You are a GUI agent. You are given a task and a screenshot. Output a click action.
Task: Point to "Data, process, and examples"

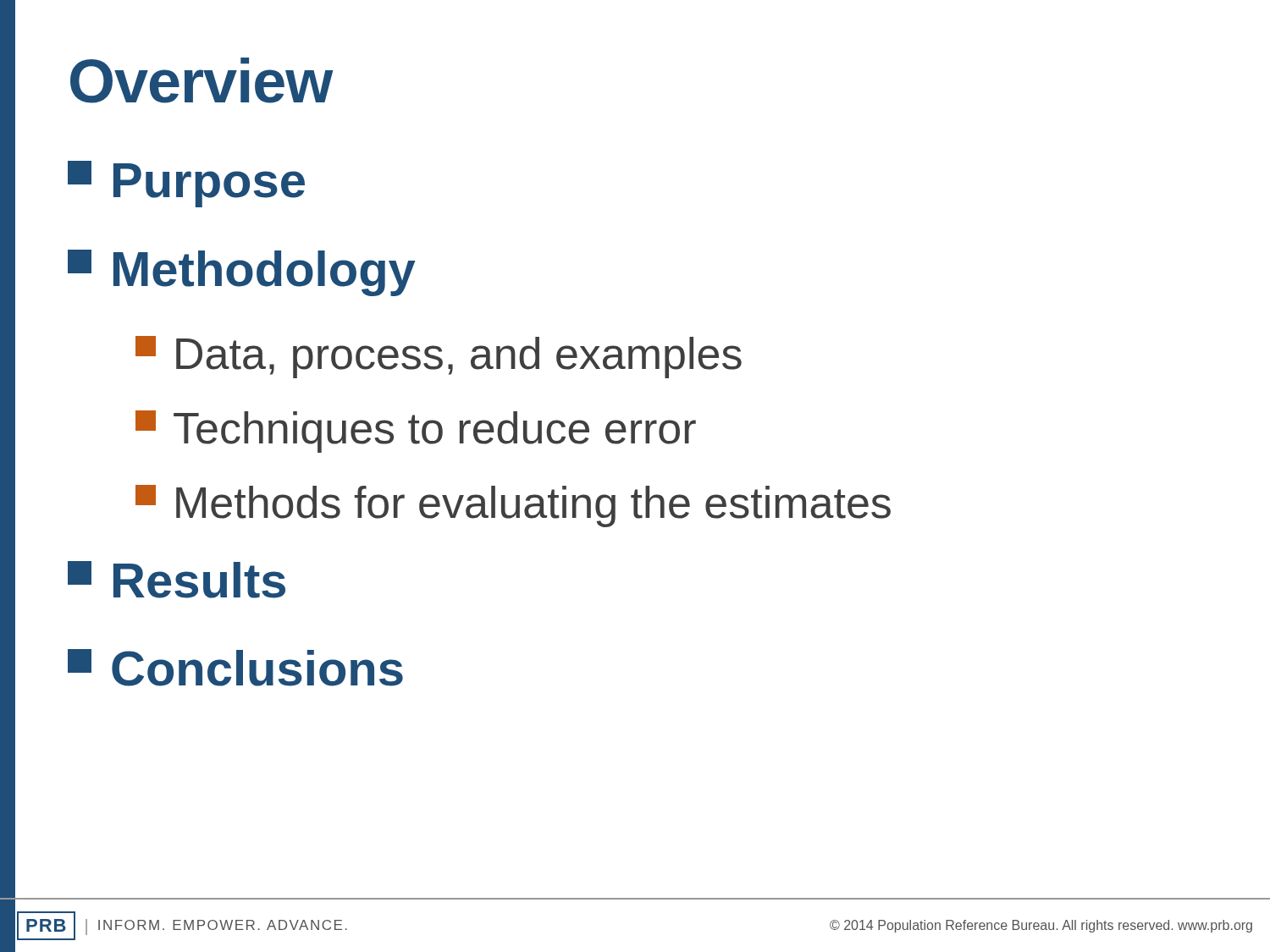pyautogui.click(x=439, y=355)
